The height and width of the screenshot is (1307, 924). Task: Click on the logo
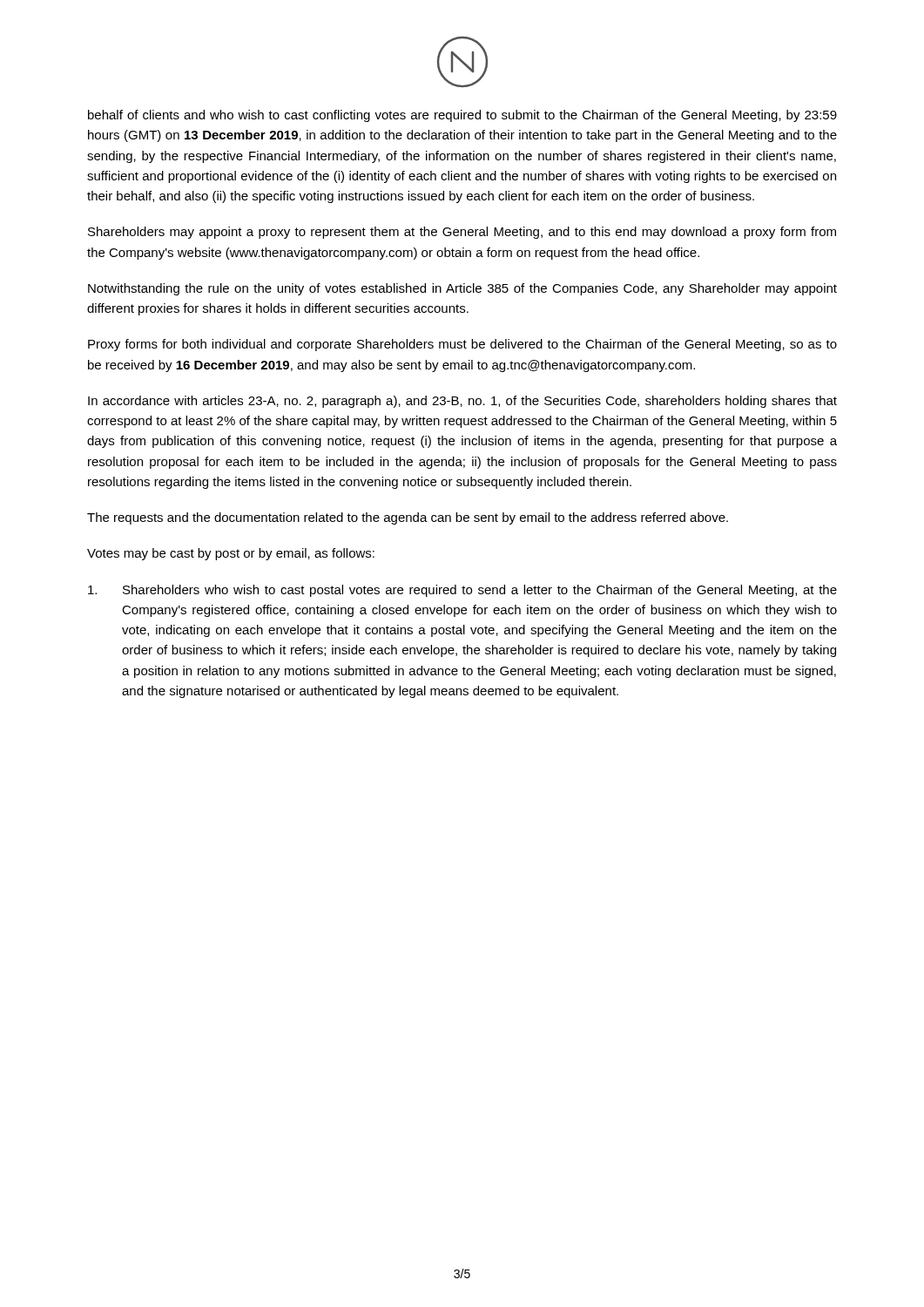(462, 63)
